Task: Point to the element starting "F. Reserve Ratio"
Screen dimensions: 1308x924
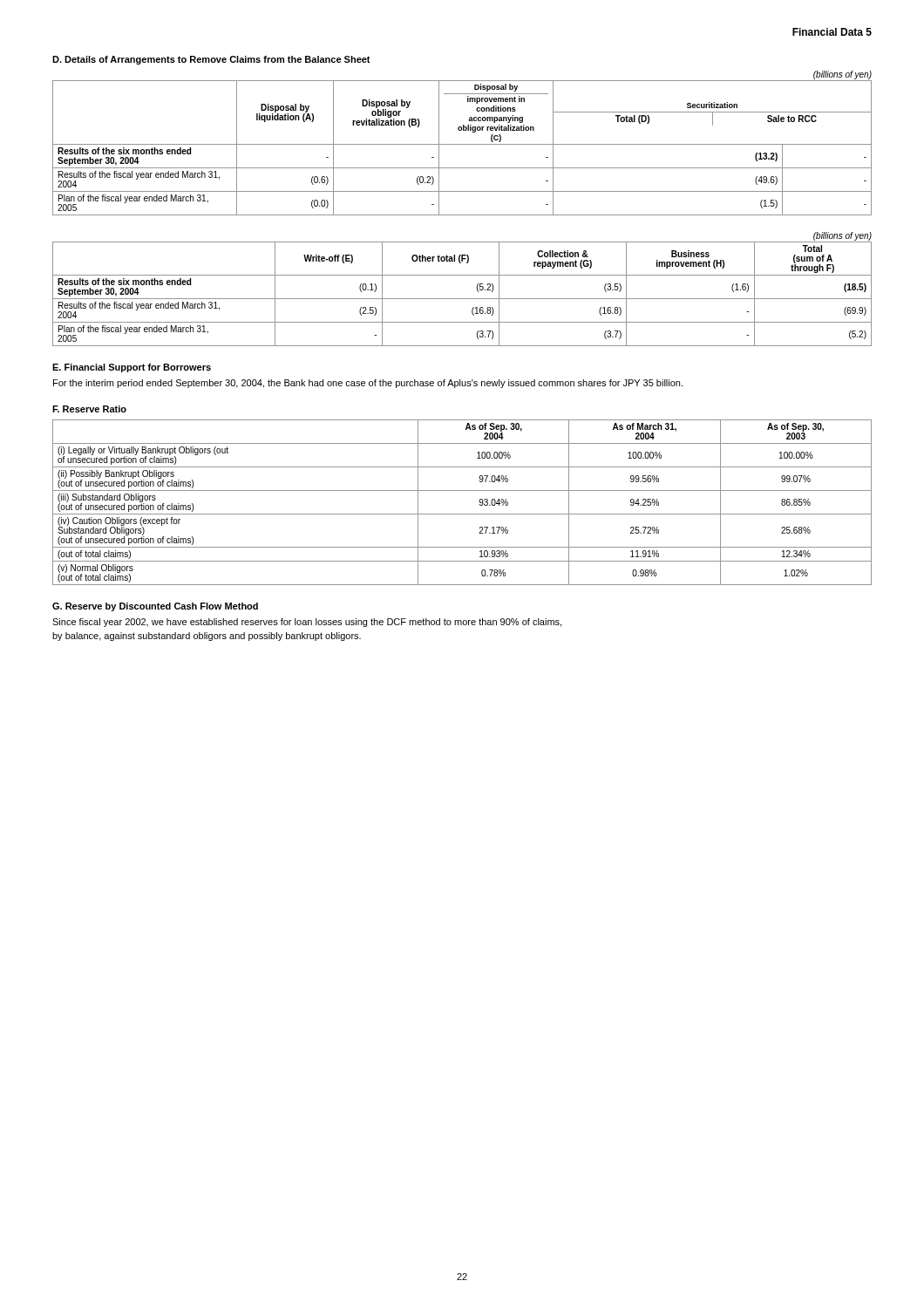Action: 89,409
